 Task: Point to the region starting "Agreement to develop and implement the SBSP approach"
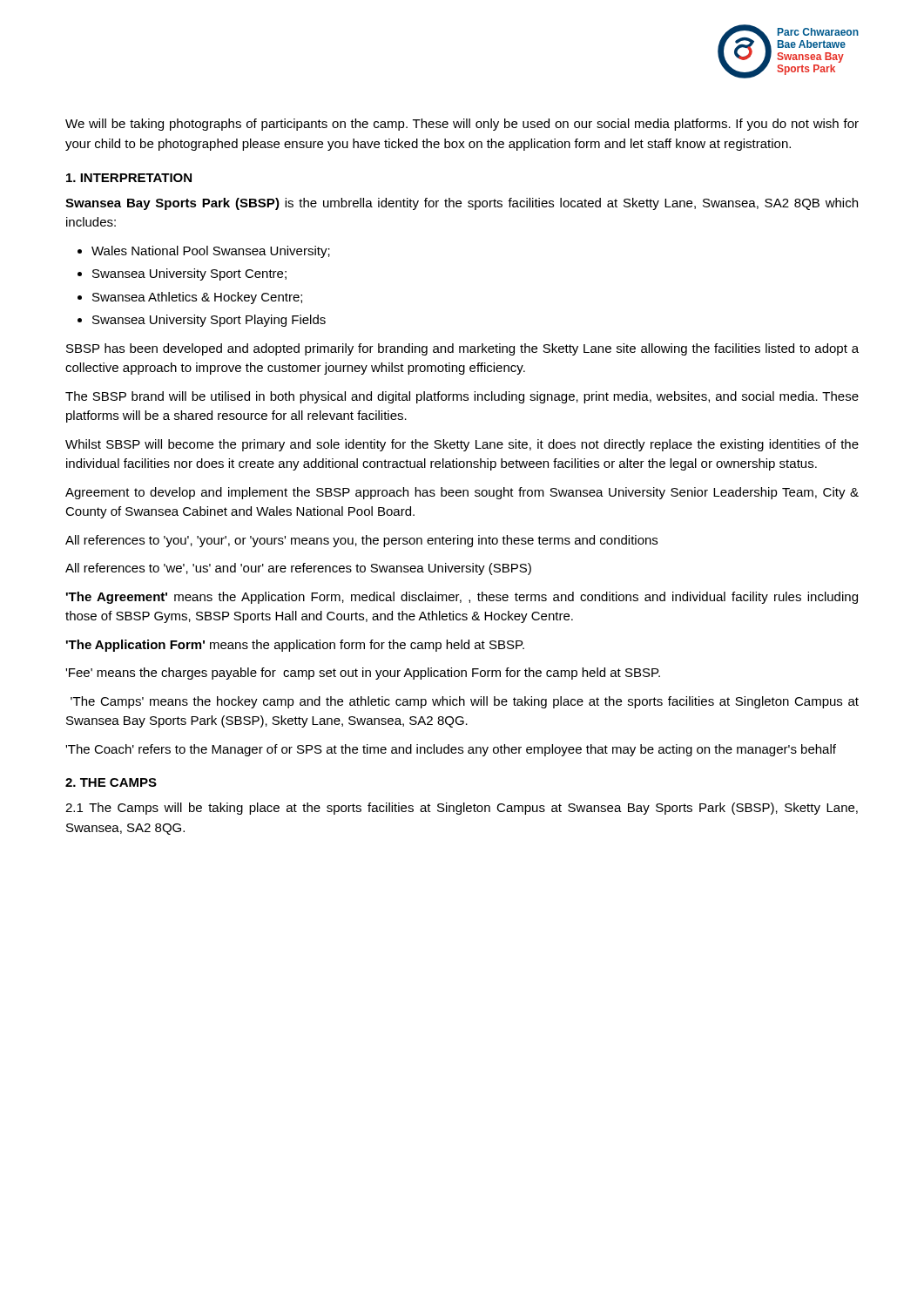tap(462, 501)
